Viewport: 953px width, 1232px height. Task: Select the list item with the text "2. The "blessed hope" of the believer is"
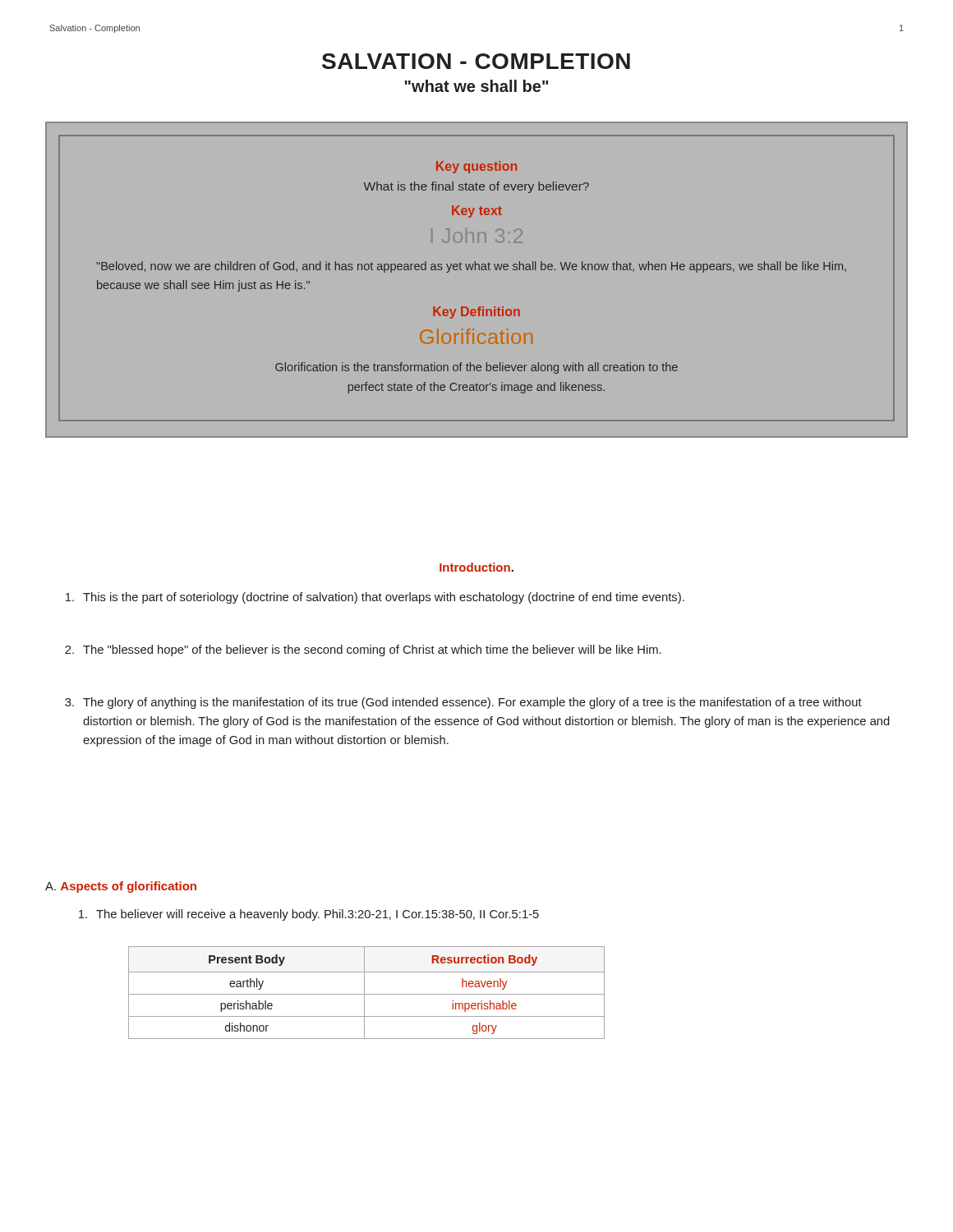coord(354,650)
